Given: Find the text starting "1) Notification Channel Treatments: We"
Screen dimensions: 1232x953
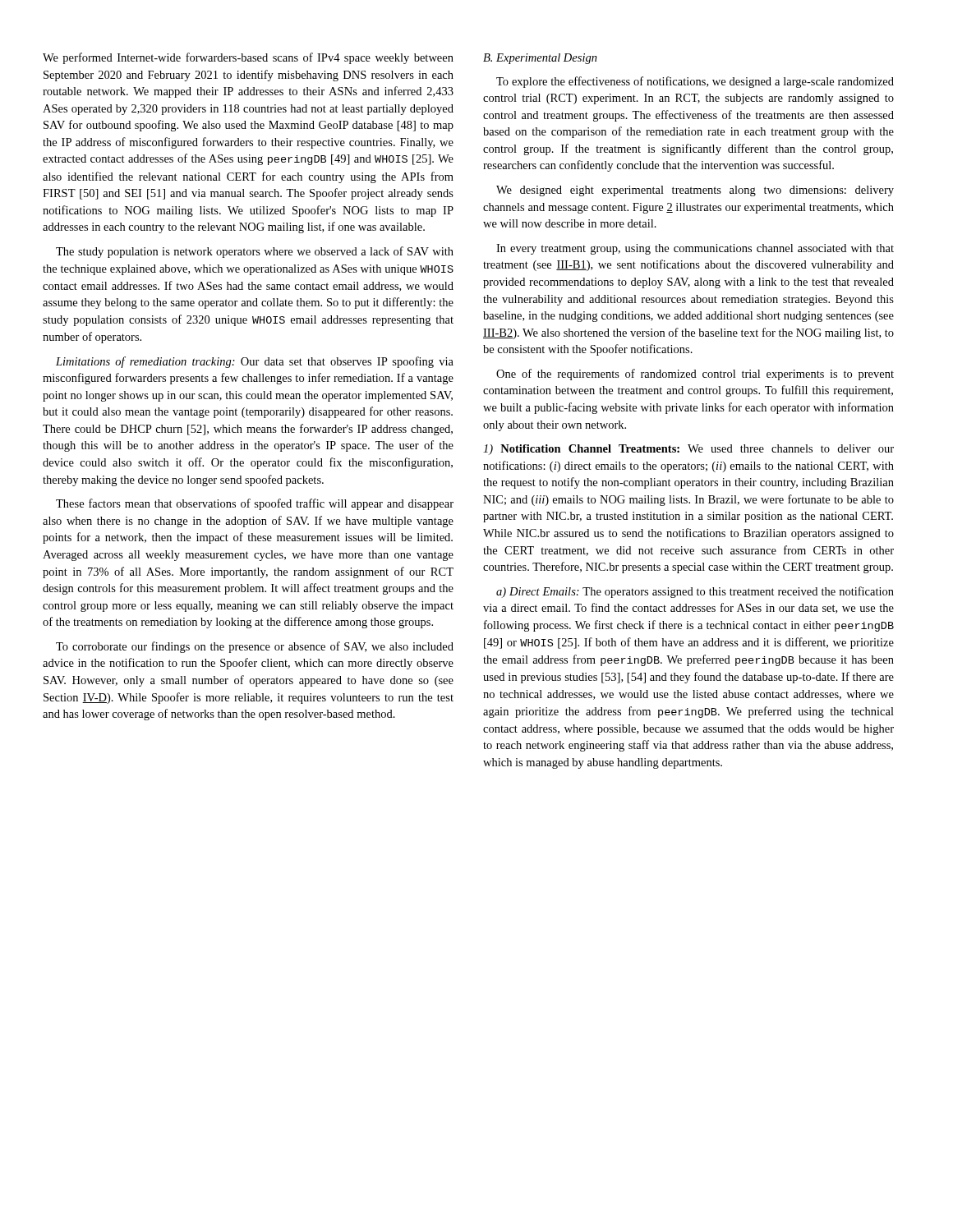Looking at the screenshot, I should [x=688, y=508].
